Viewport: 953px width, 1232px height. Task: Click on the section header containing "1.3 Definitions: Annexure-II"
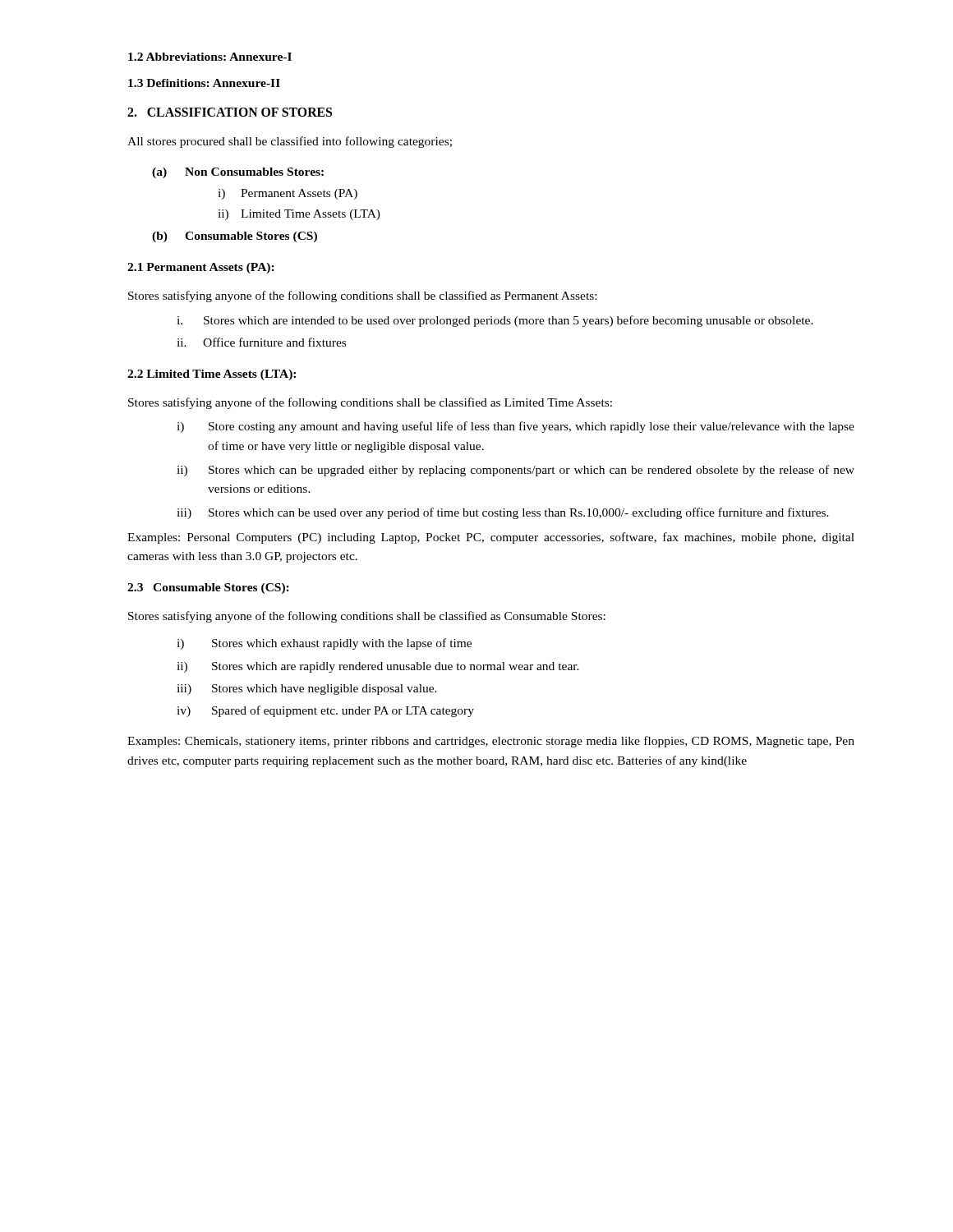tap(204, 83)
